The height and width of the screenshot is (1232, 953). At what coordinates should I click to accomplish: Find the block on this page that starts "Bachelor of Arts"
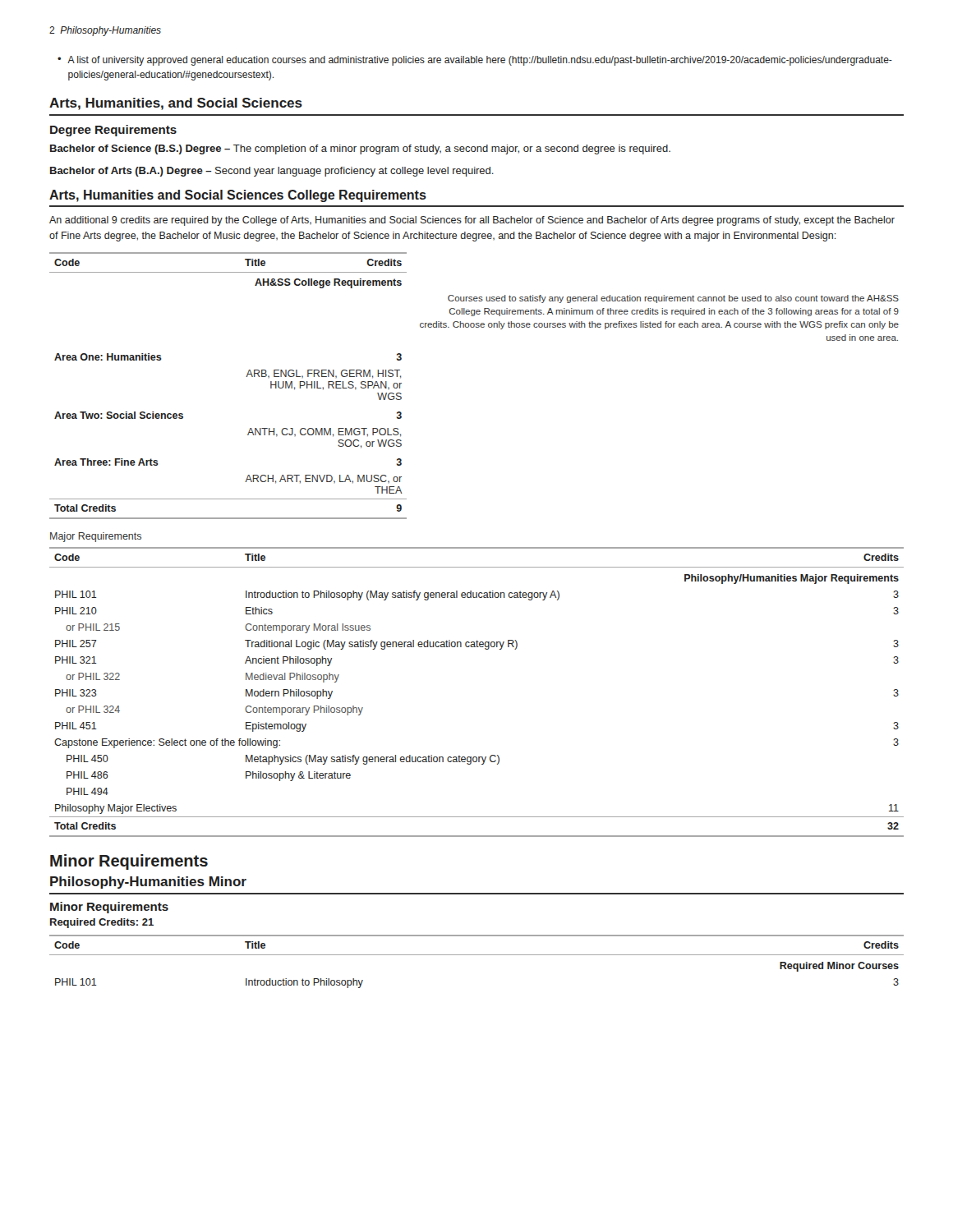point(272,170)
